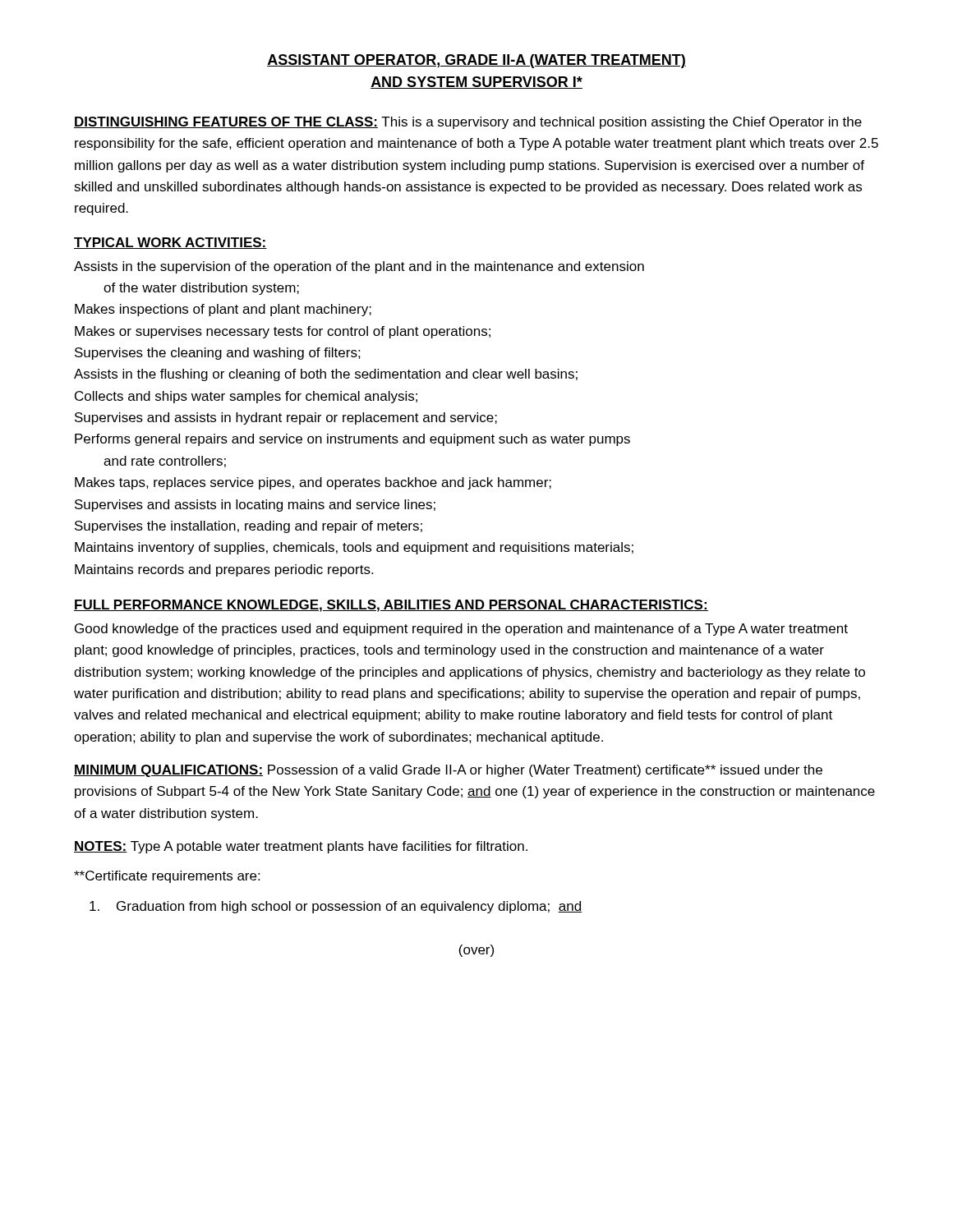
Task: Locate the text "Makes inspections of plant and plant machinery;"
Action: tap(223, 310)
